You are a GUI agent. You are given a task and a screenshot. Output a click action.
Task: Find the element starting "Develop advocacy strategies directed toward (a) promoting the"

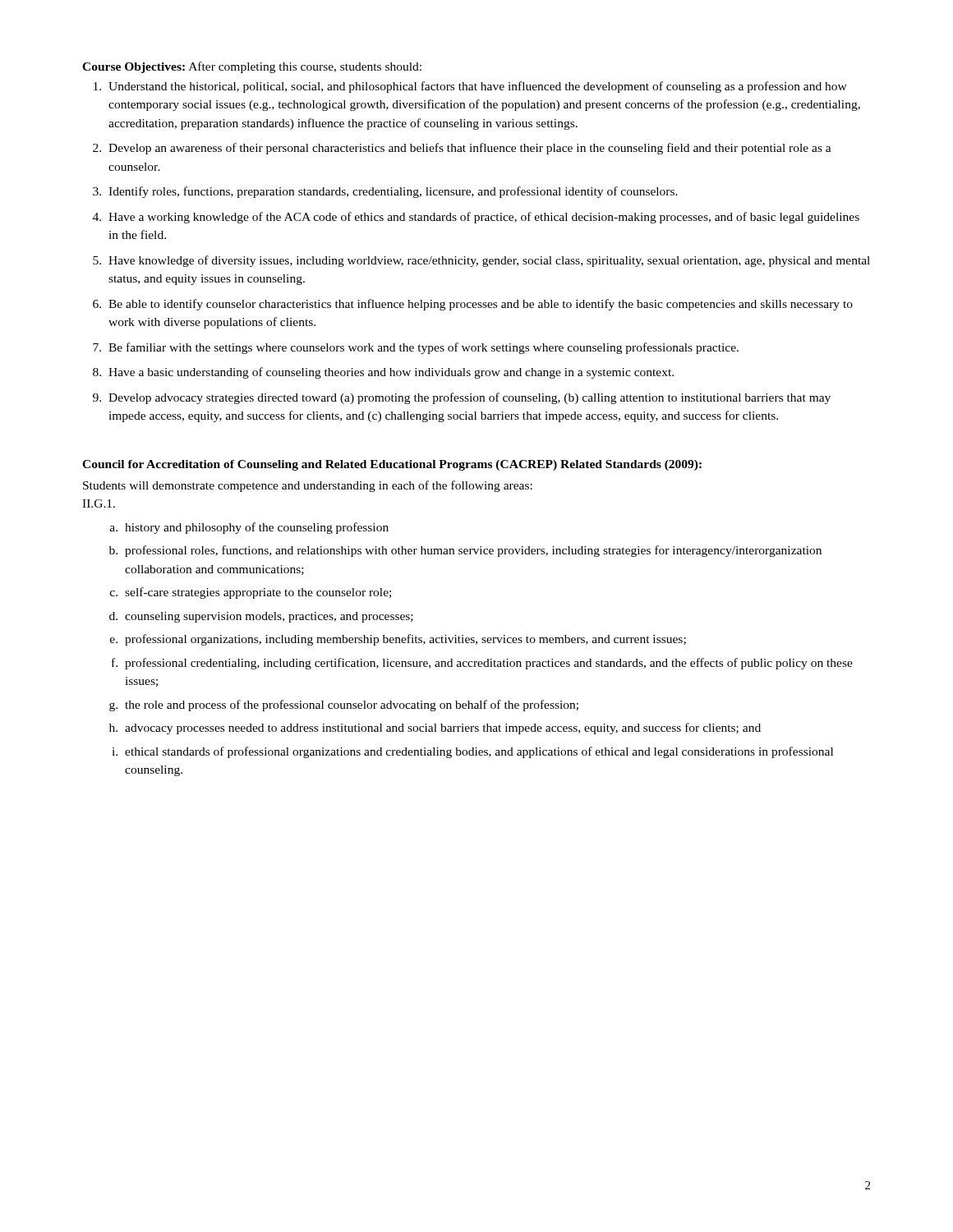click(488, 407)
